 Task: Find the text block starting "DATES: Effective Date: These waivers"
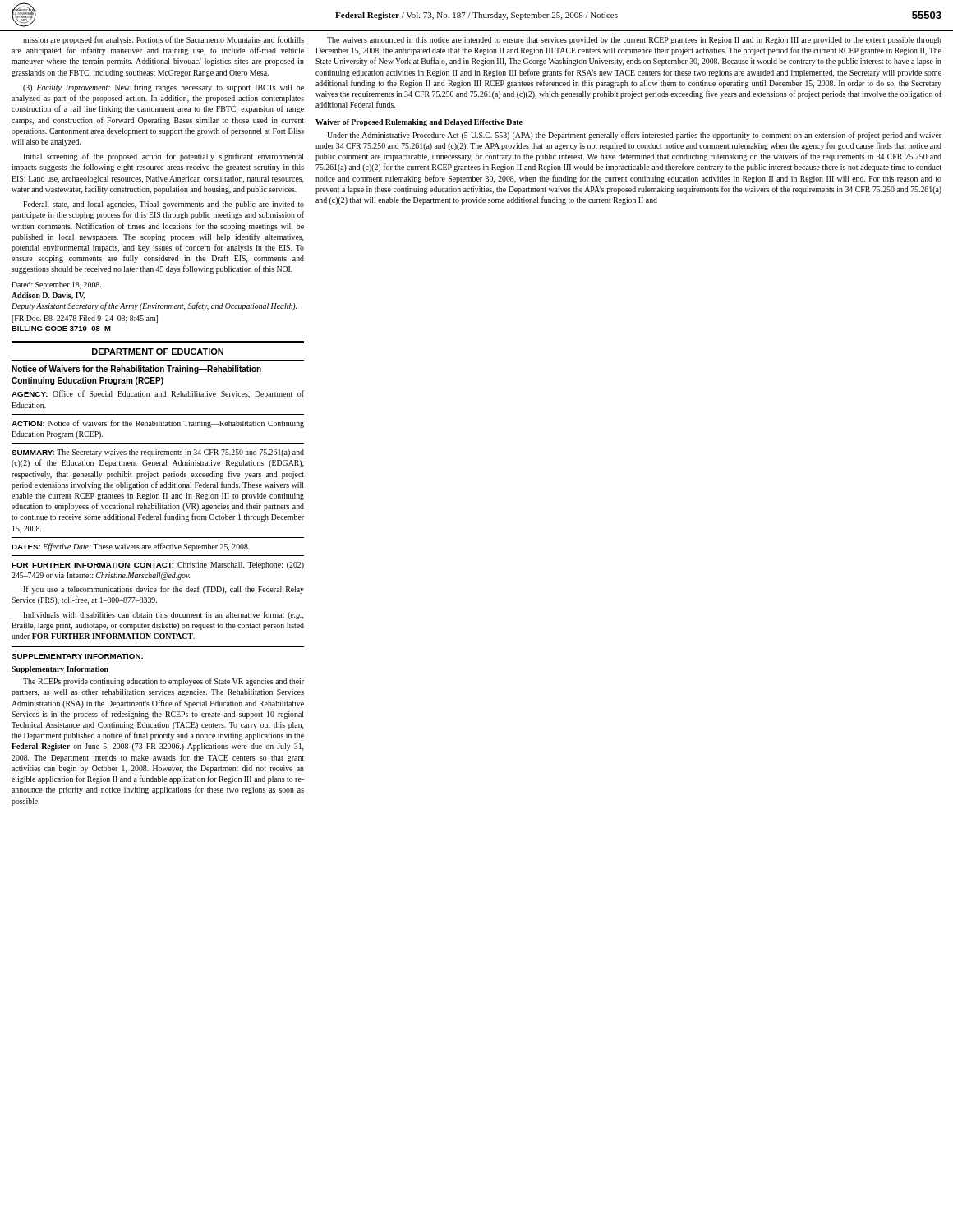coord(158,547)
